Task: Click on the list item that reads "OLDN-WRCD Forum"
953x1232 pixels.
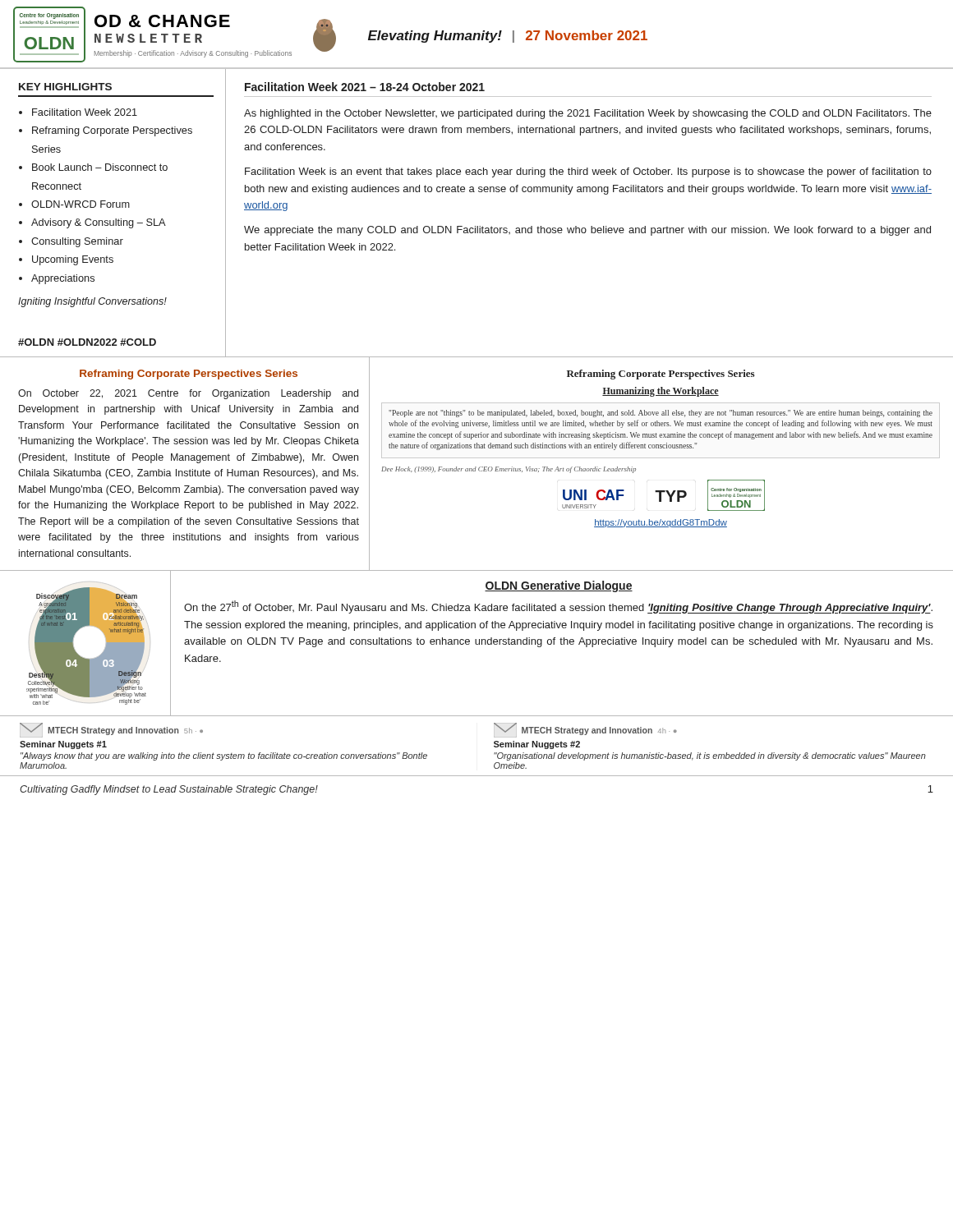Action: coord(81,204)
